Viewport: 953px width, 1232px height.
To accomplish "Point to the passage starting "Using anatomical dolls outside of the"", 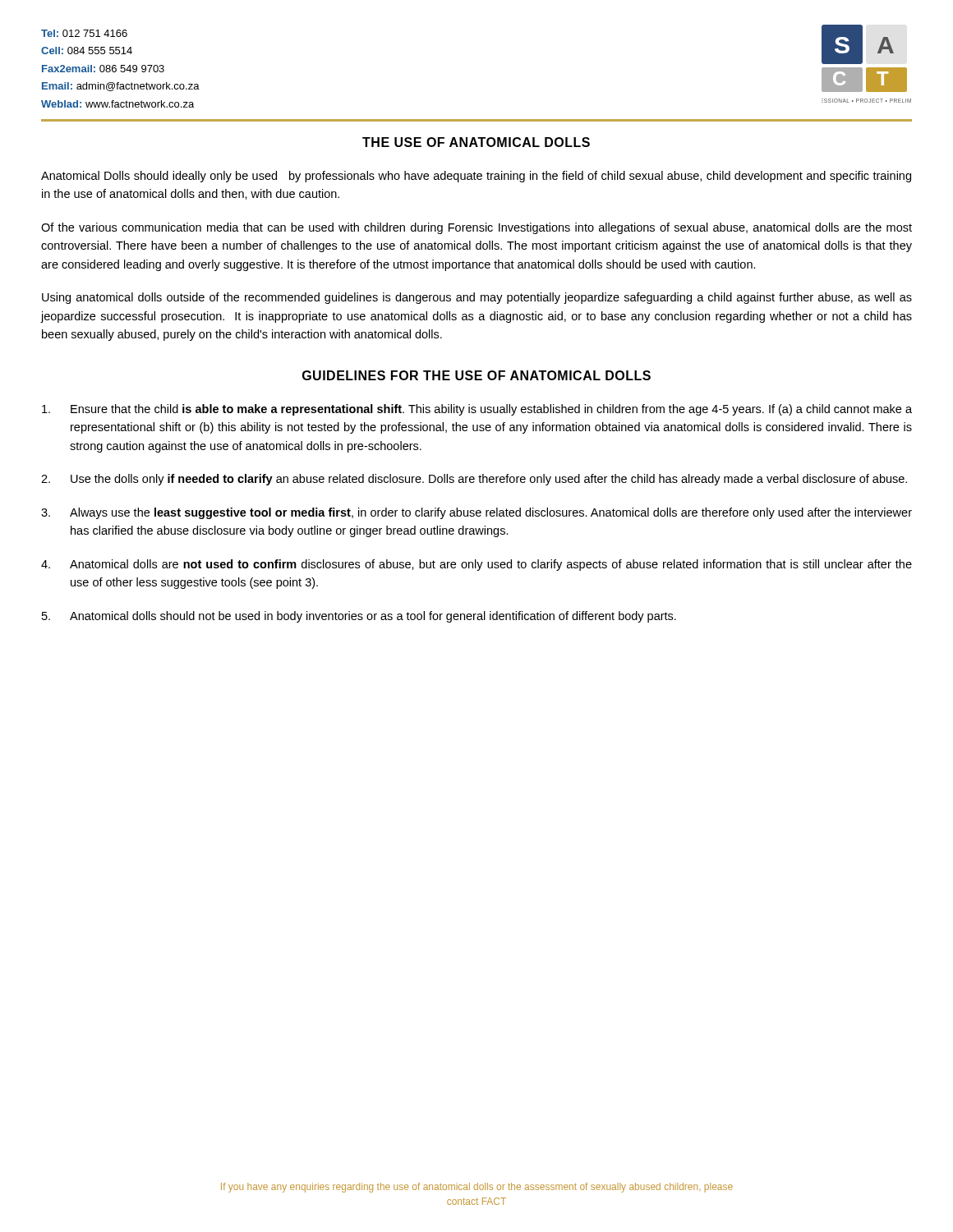I will click(476, 316).
